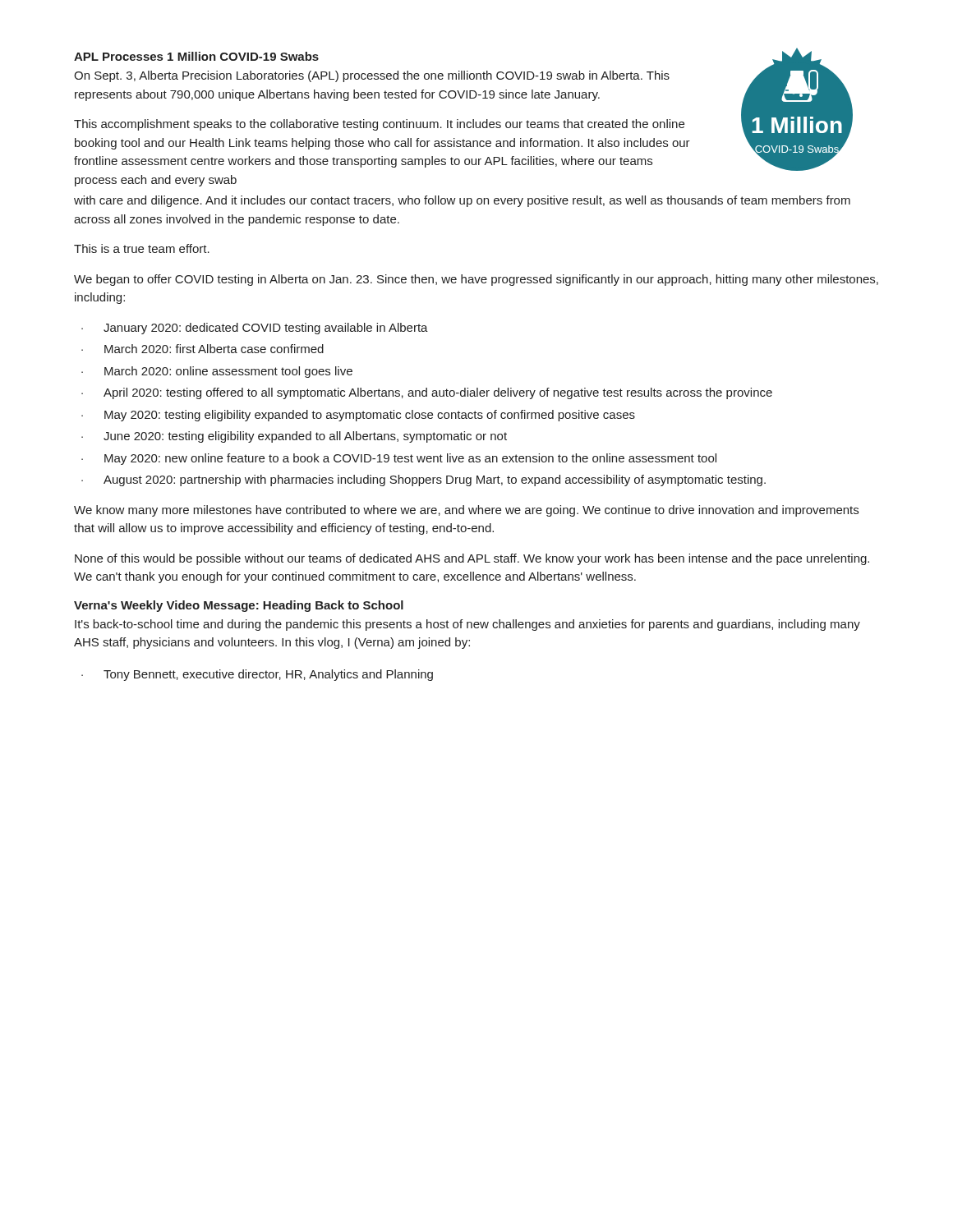
Task: Click the passage that begins "· May 2020: new online feature to"
Action: click(x=476, y=458)
